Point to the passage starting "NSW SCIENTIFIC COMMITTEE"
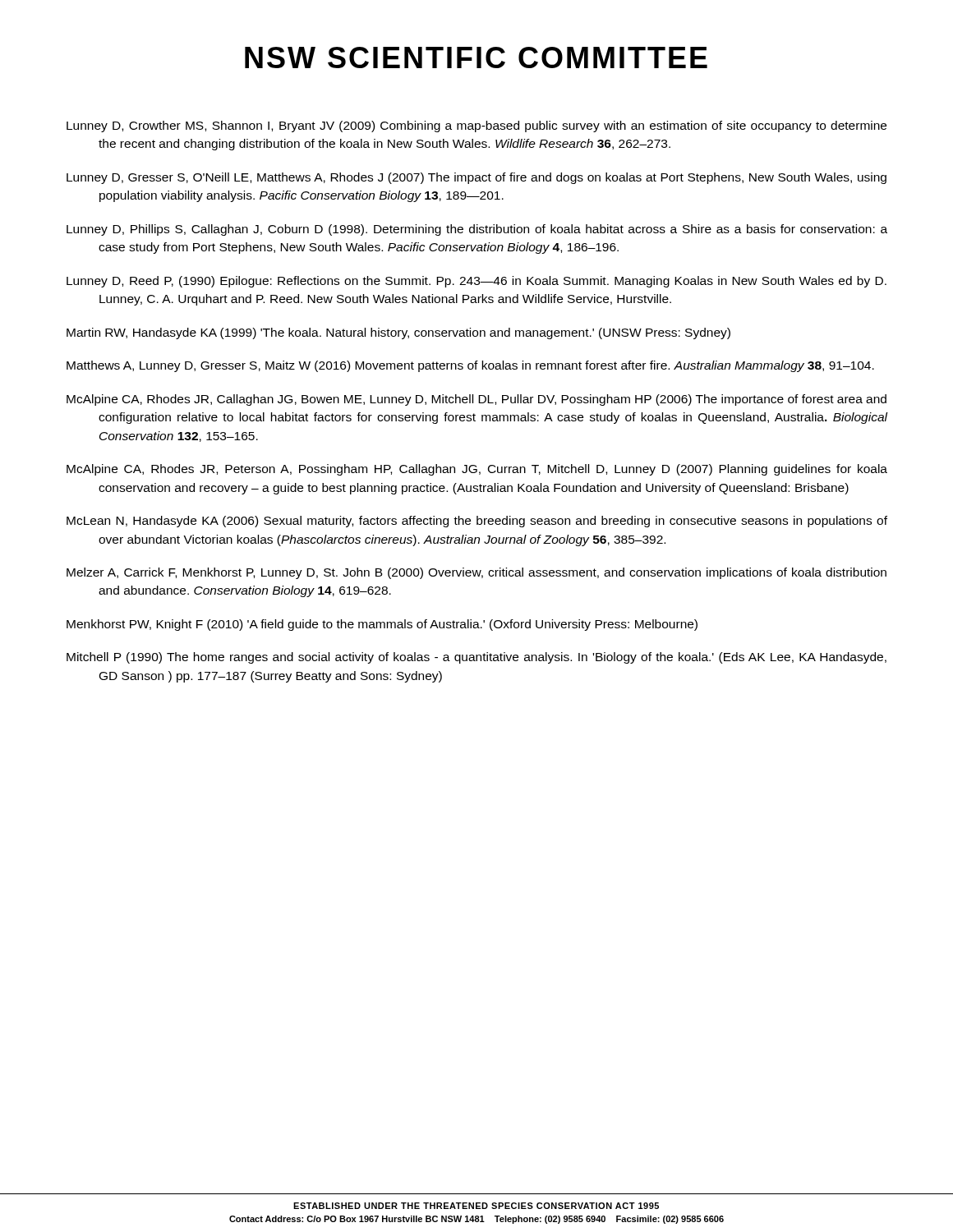 (476, 62)
